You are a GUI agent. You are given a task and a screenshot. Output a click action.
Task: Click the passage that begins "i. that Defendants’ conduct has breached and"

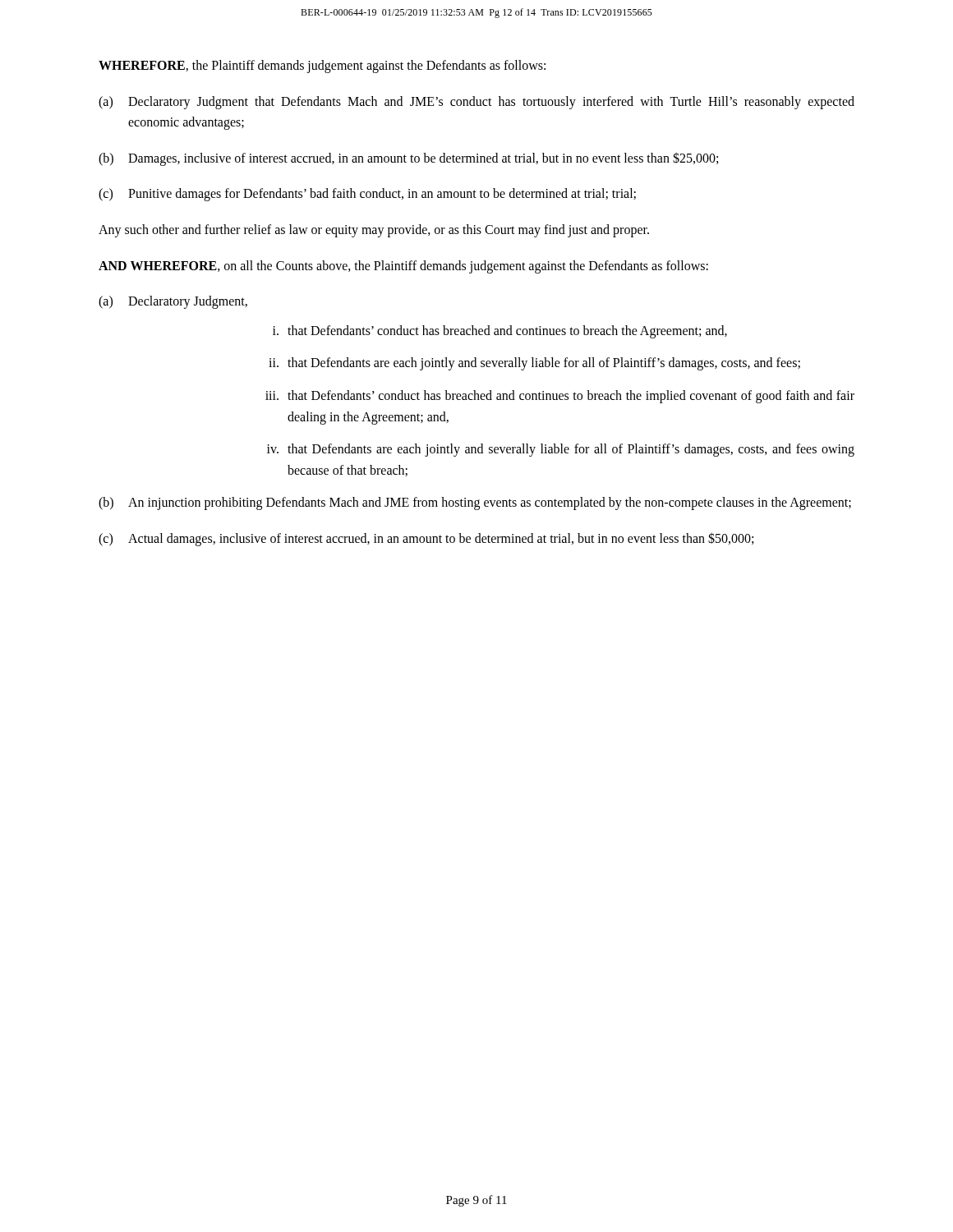pos(550,331)
